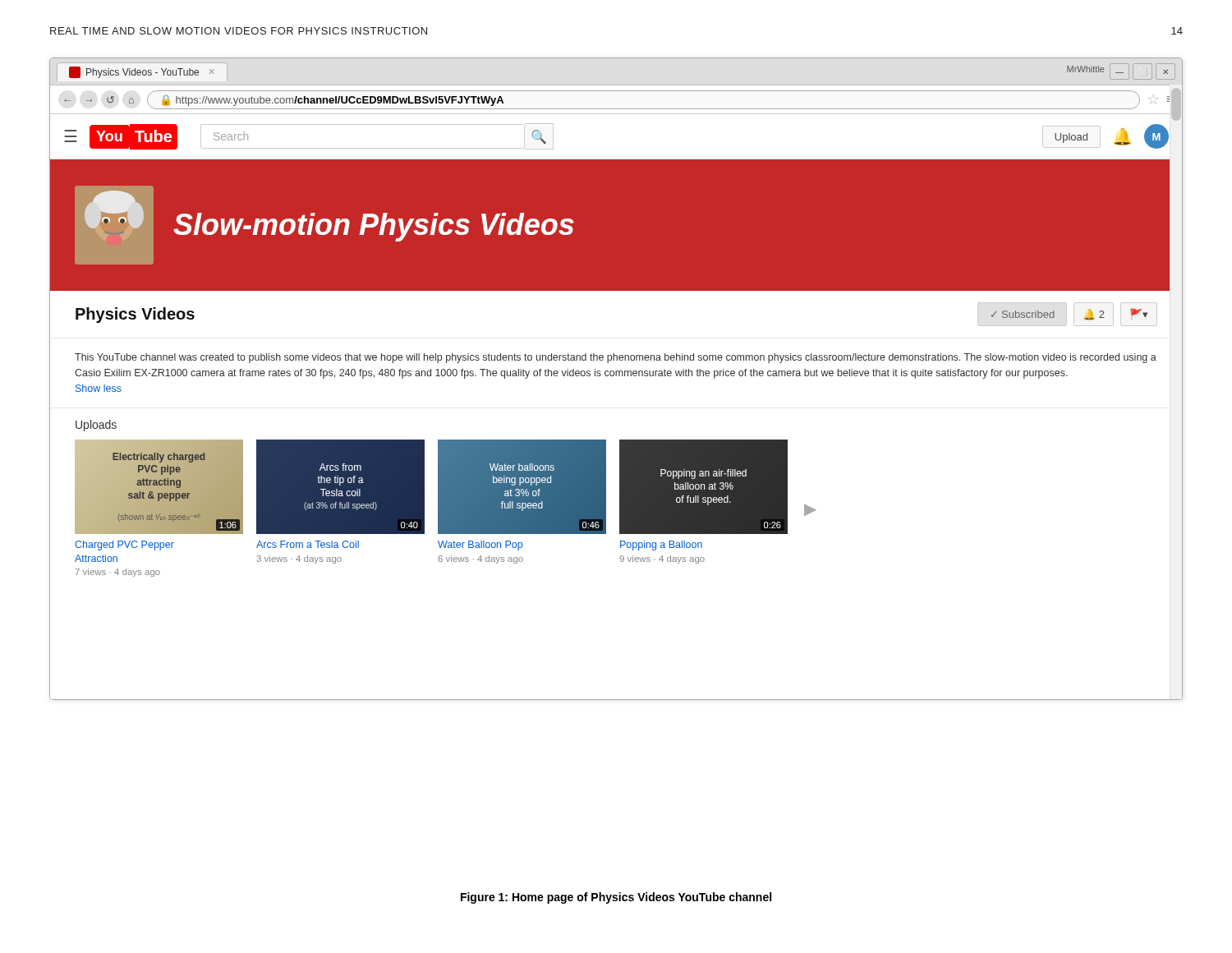This screenshot has width=1232, height=953.
Task: Find the screenshot
Action: [616, 379]
